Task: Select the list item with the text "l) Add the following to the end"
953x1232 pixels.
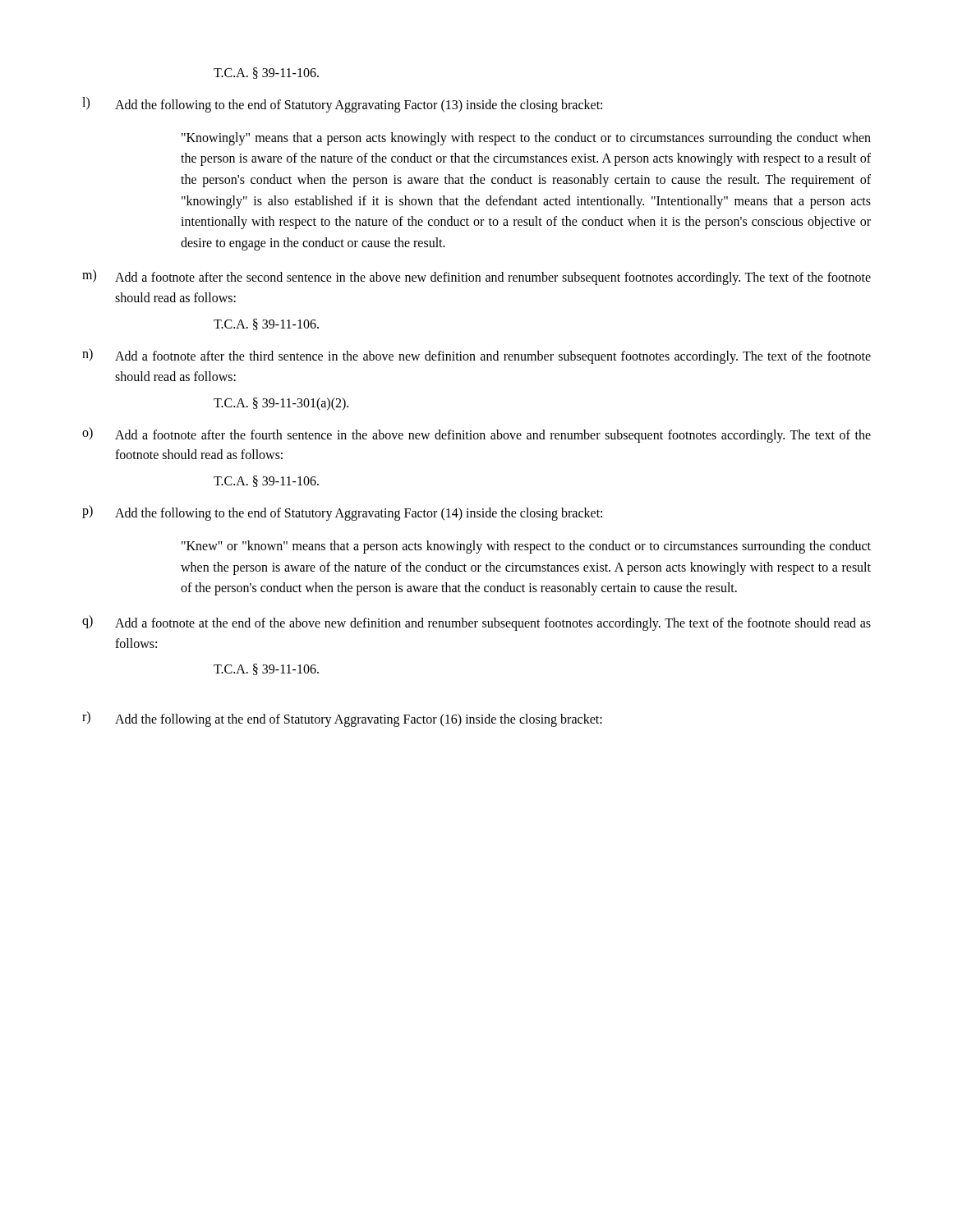Action: pos(476,105)
